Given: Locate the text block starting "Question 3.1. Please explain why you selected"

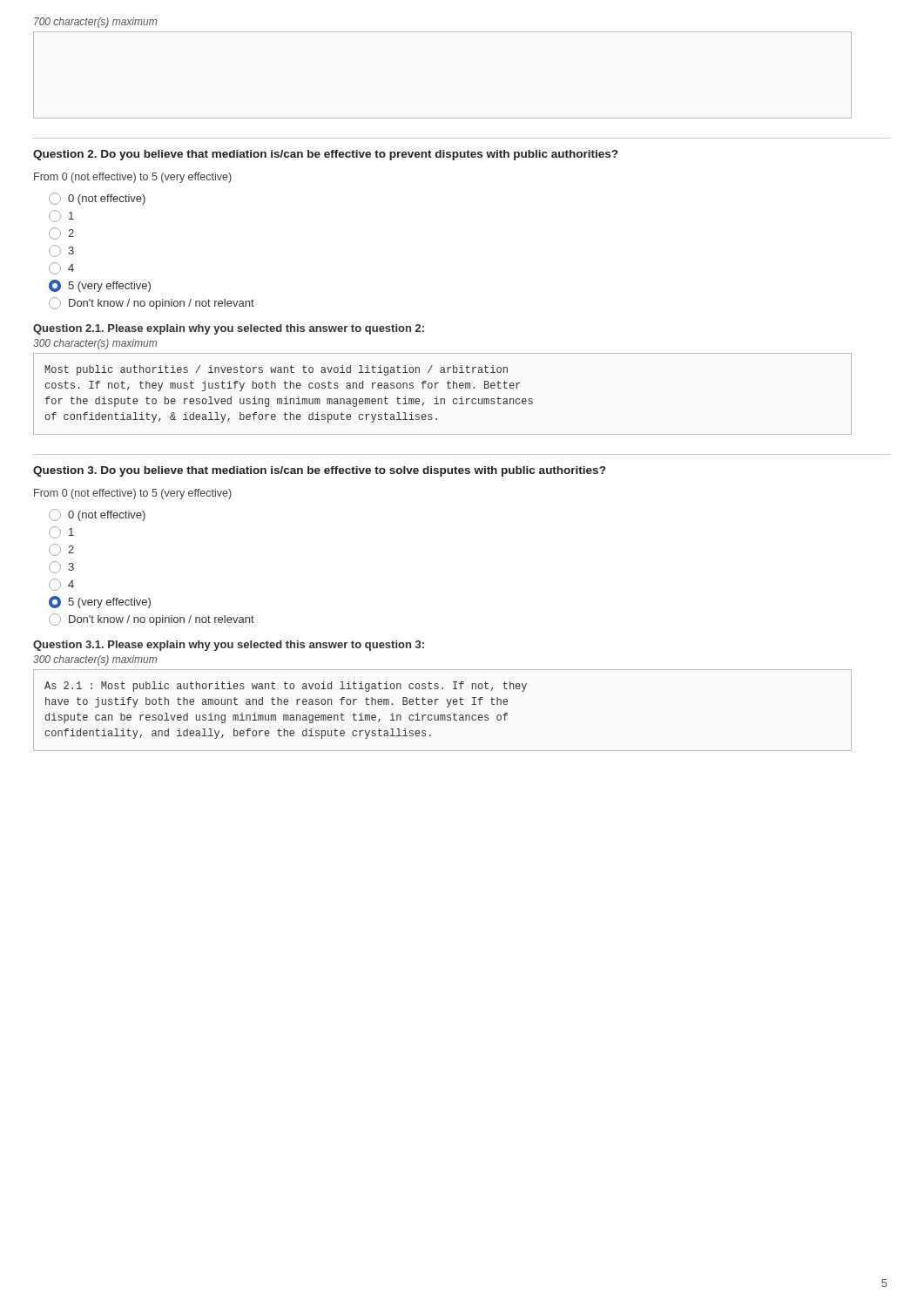Looking at the screenshot, I should tap(229, 644).
